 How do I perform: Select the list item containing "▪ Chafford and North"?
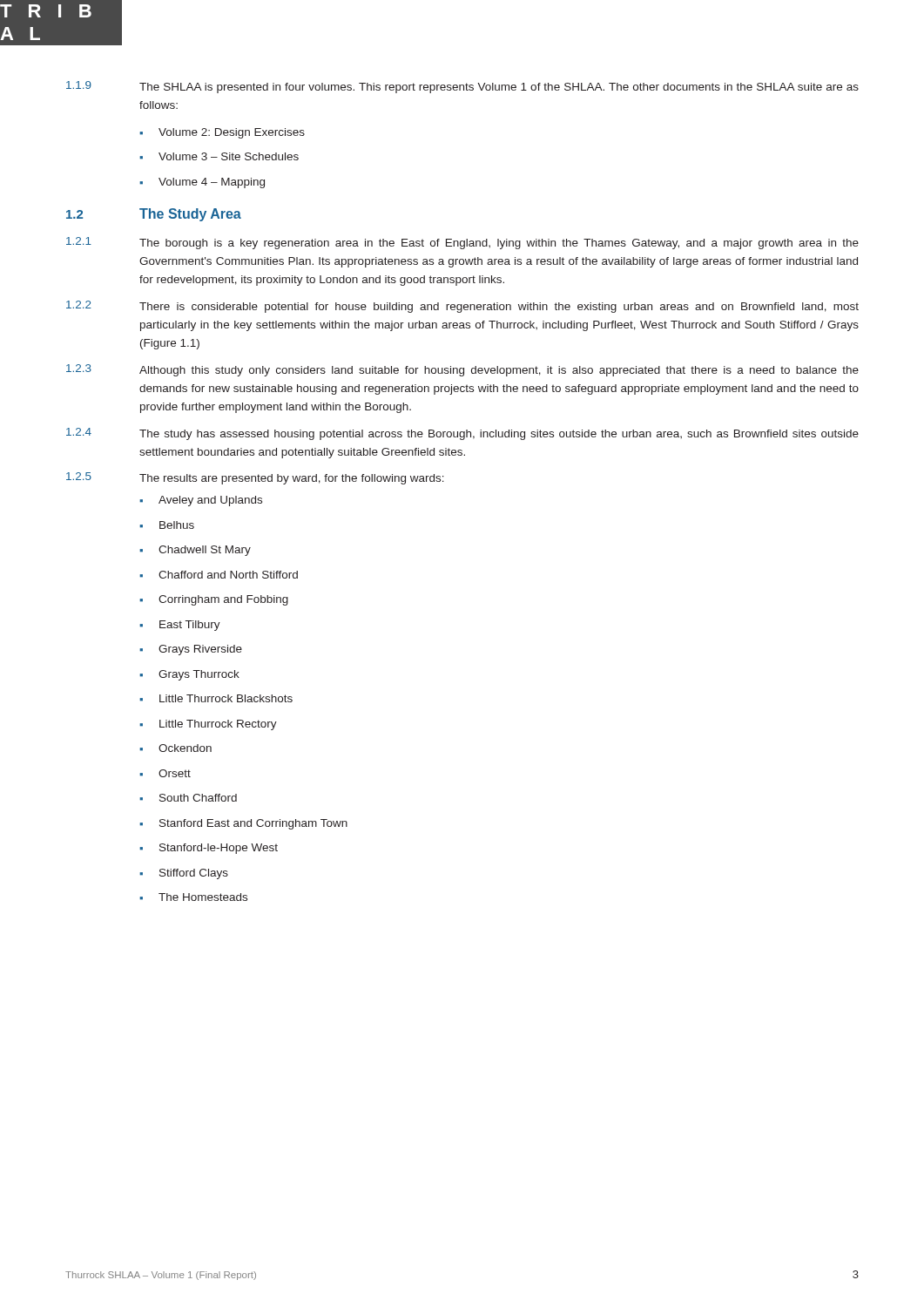tap(219, 575)
